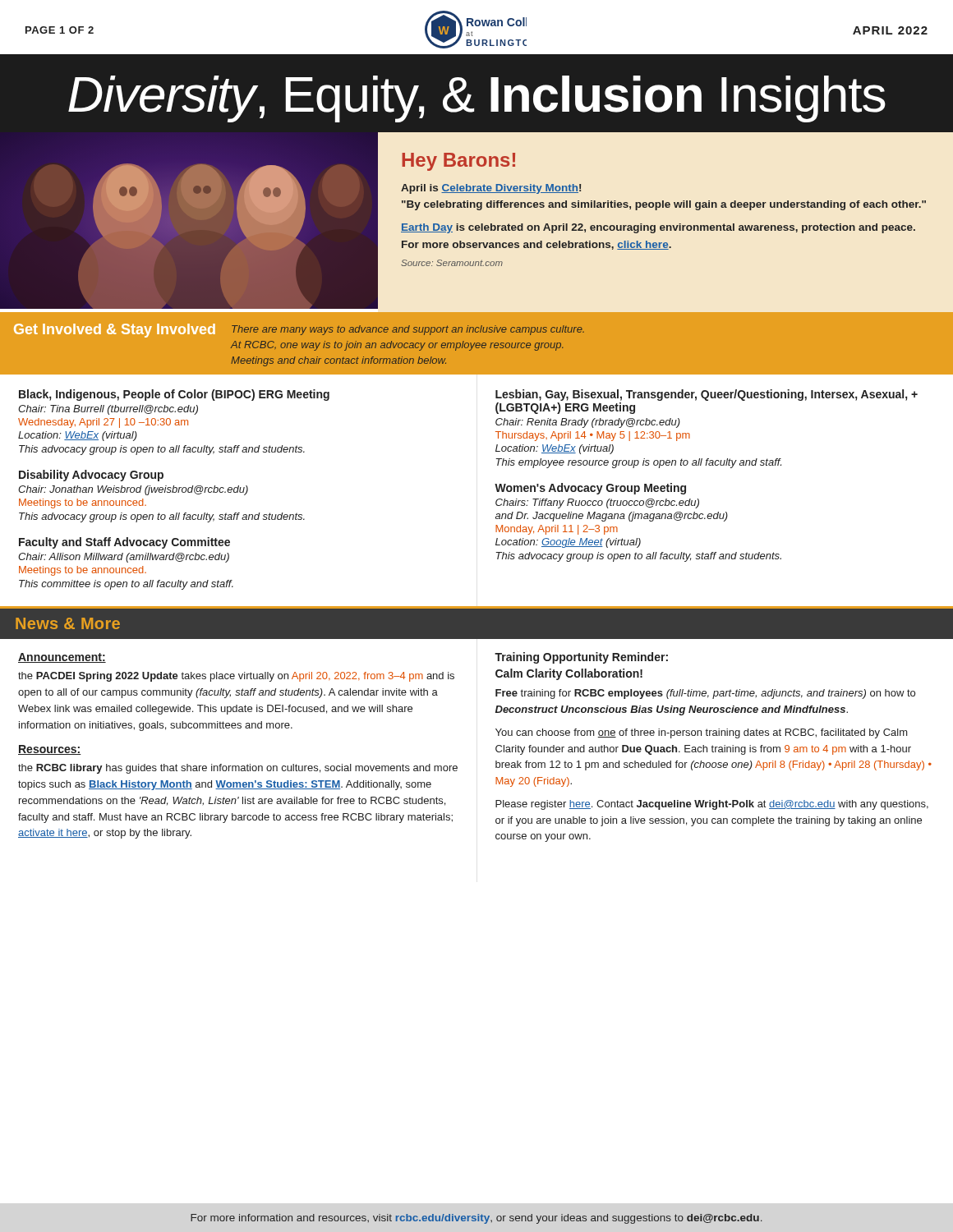Find the footnote that reads "Source: Seramount.com"
The image size is (953, 1232).
point(452,263)
